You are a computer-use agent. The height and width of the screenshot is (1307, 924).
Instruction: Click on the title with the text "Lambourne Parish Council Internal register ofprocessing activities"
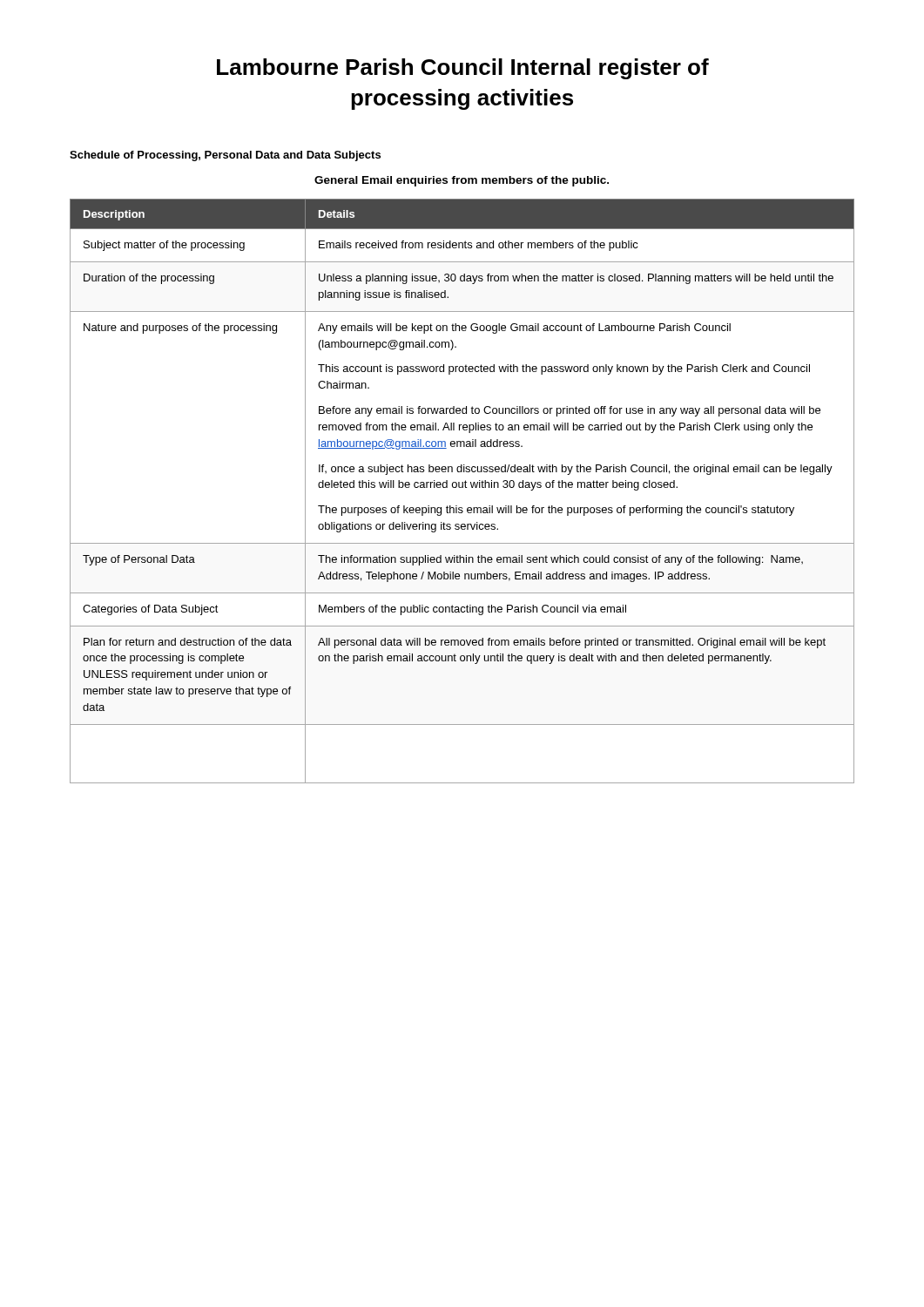pos(462,83)
